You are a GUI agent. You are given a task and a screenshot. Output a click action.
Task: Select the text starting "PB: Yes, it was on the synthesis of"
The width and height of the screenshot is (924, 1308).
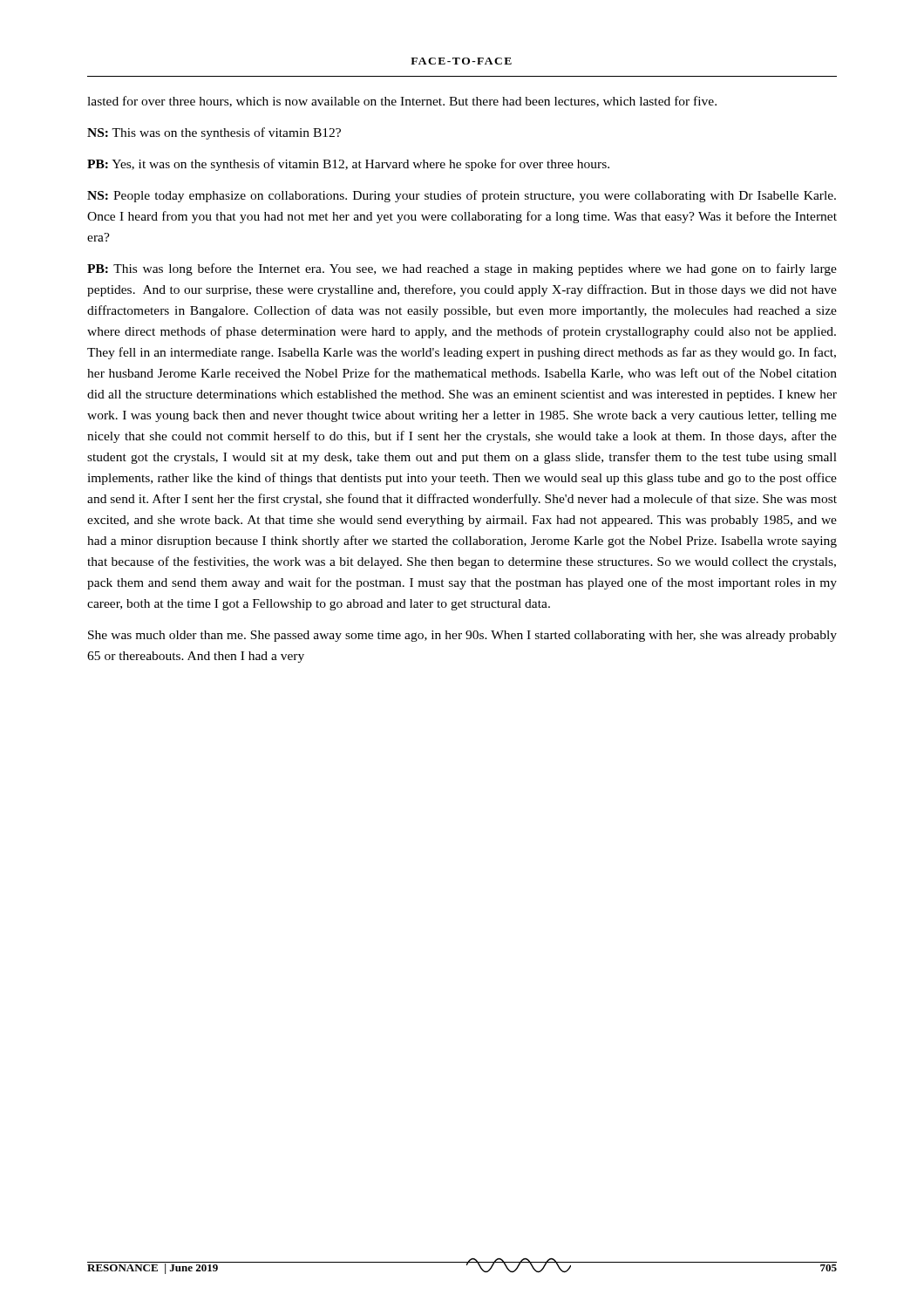click(x=349, y=163)
